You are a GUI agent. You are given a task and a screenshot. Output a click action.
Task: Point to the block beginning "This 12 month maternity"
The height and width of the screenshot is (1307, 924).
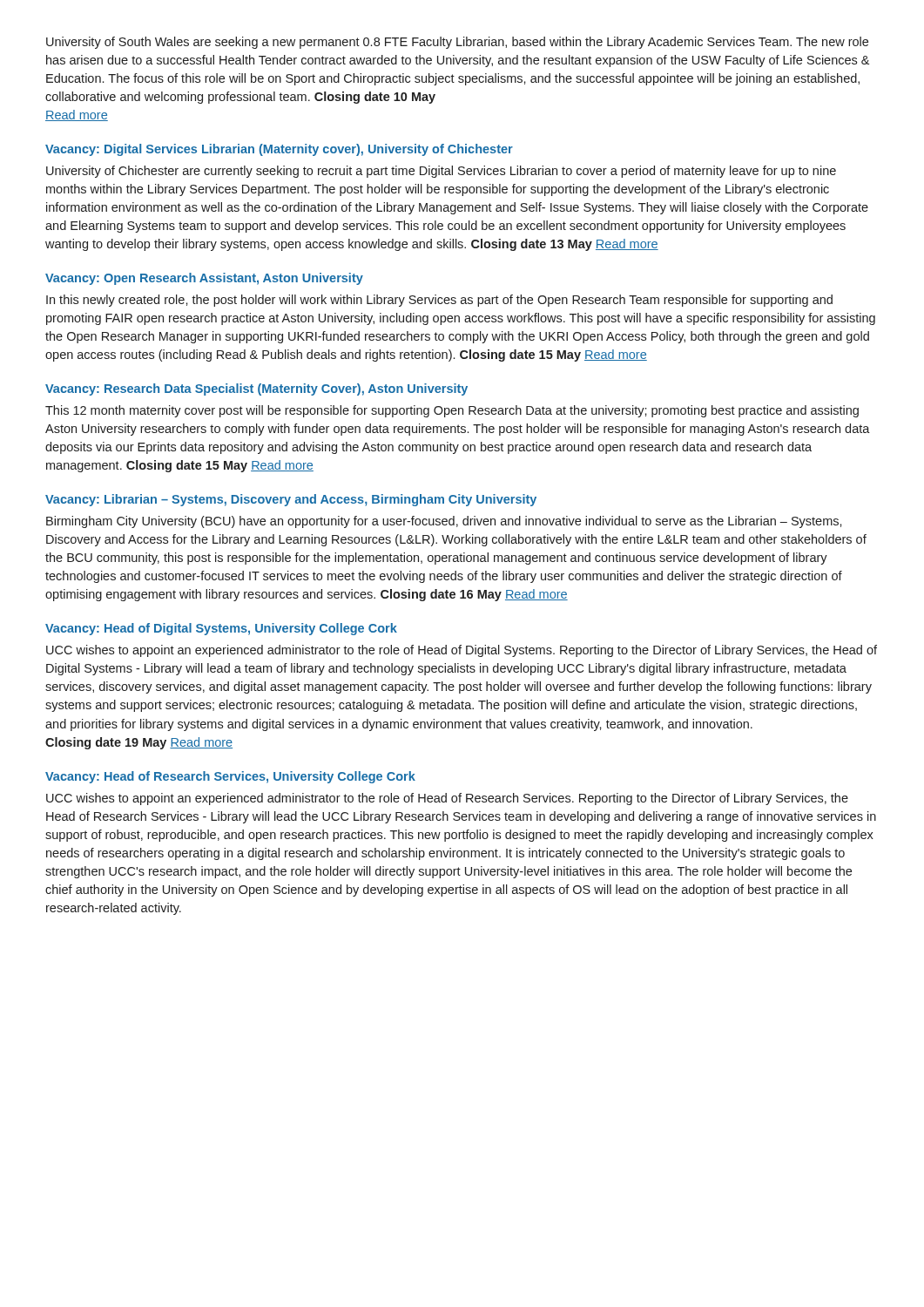click(457, 438)
